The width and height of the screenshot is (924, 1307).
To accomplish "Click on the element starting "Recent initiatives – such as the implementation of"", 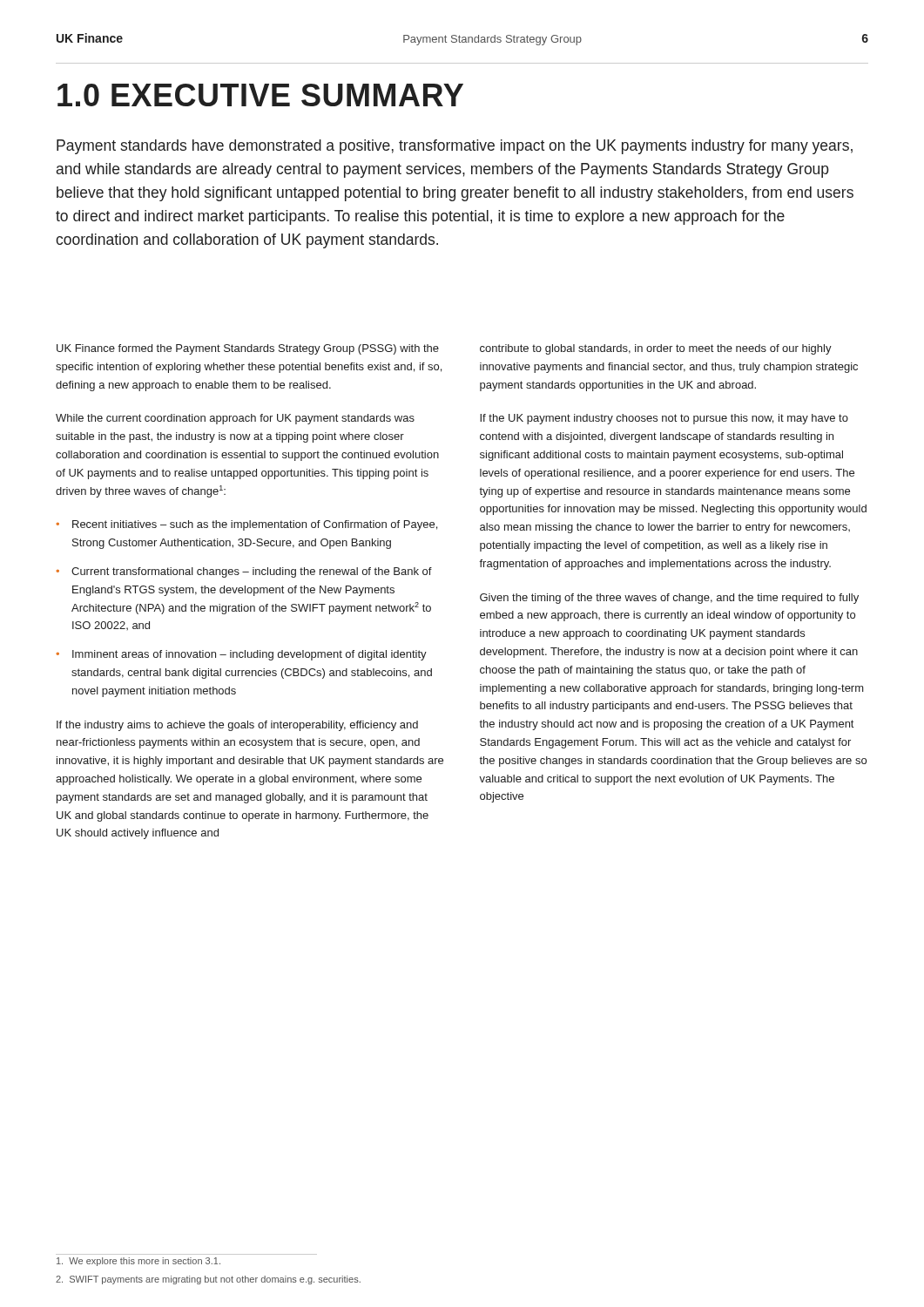I will coord(255,533).
